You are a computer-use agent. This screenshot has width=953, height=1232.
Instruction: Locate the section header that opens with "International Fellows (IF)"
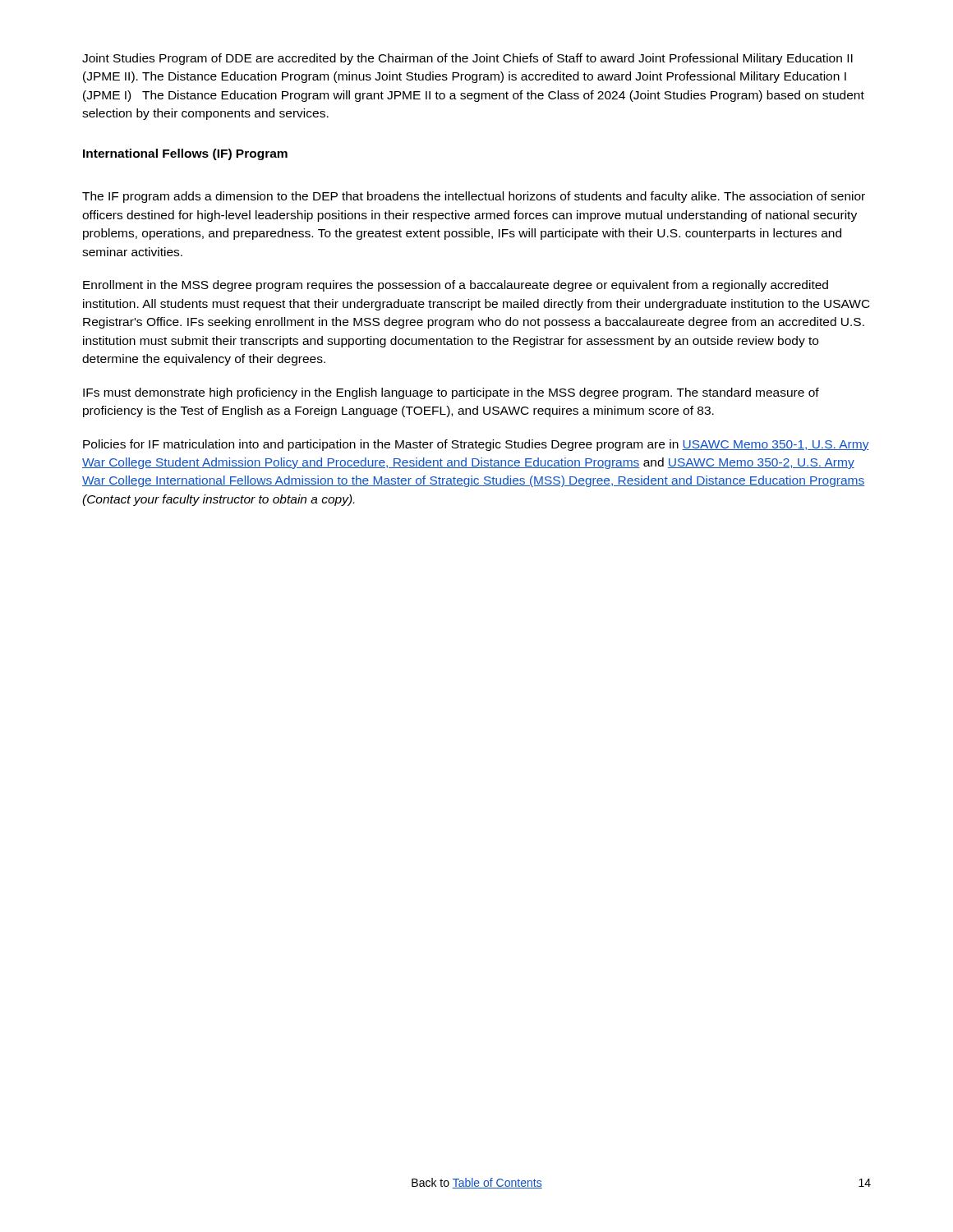pos(185,153)
